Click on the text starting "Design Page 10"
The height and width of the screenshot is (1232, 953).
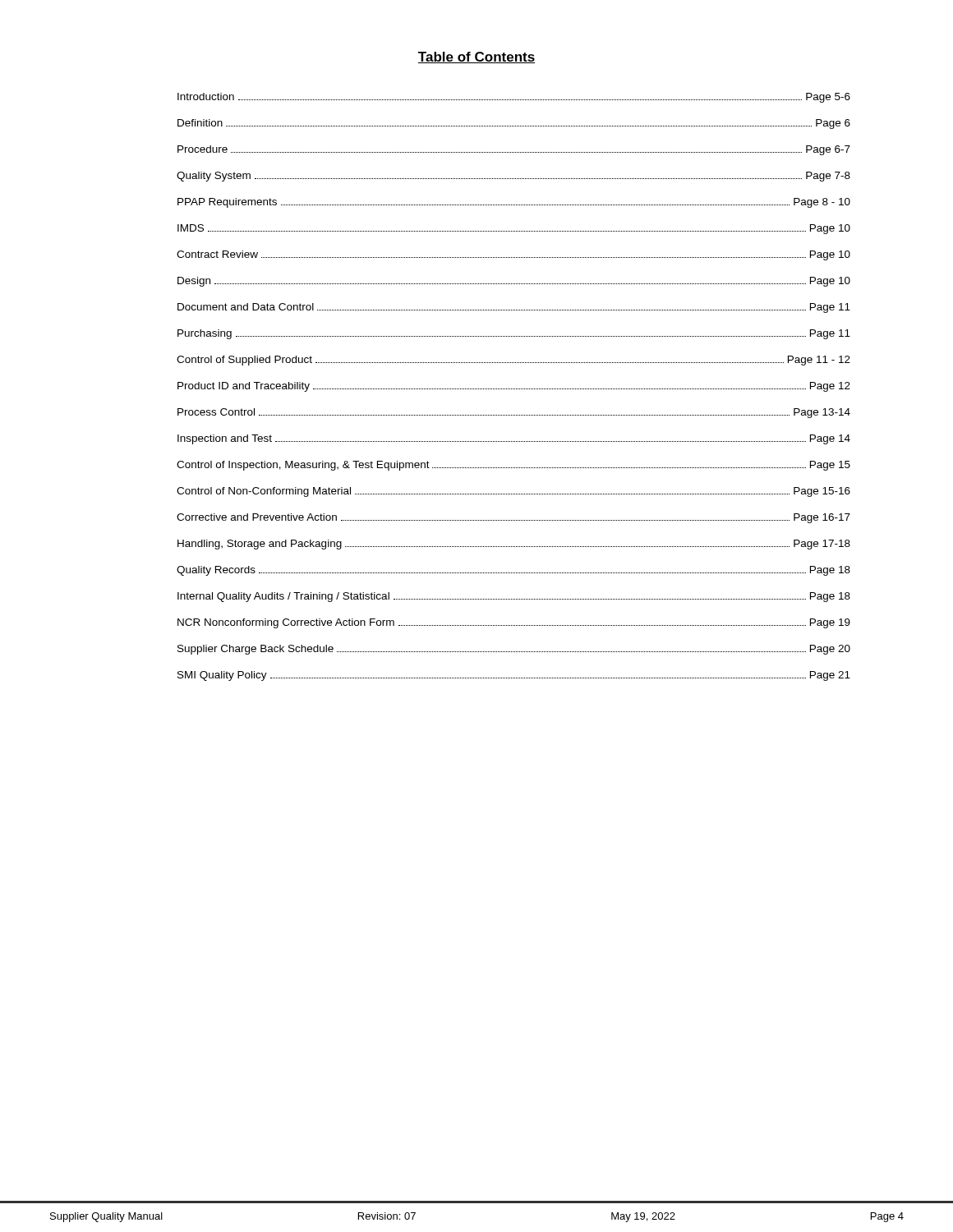pos(513,281)
